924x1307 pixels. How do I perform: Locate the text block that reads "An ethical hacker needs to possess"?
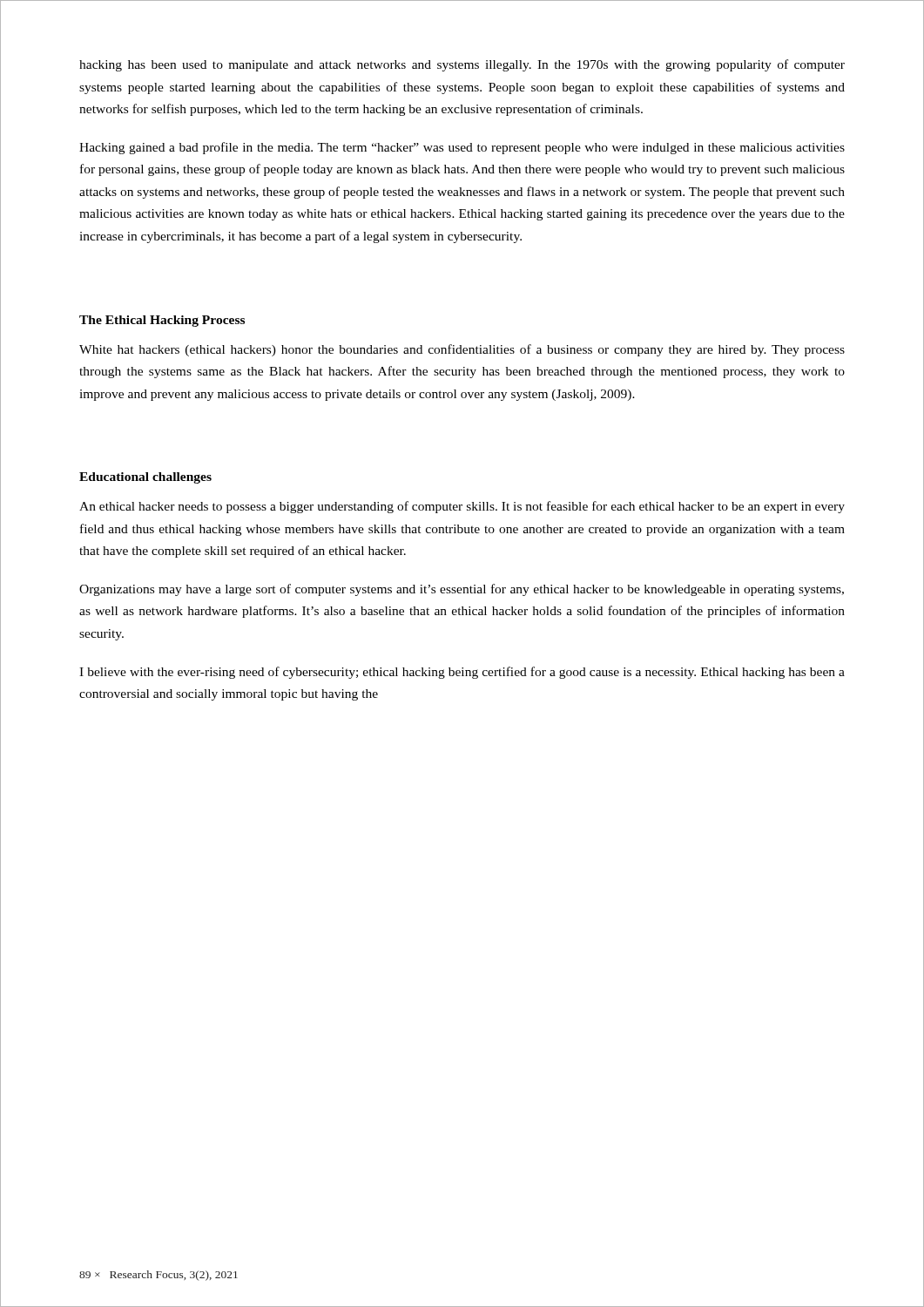point(462,528)
